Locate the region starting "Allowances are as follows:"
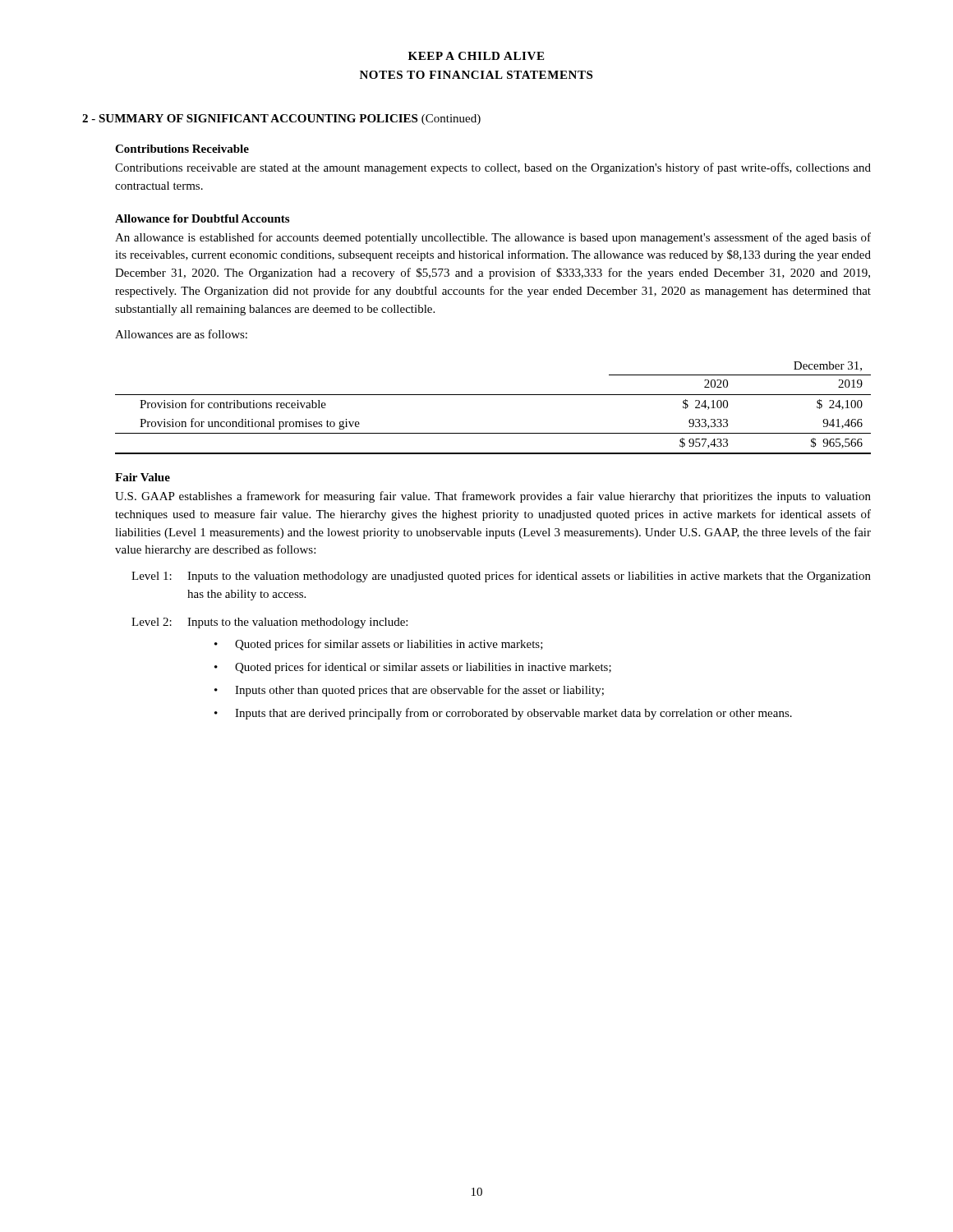 coord(182,334)
